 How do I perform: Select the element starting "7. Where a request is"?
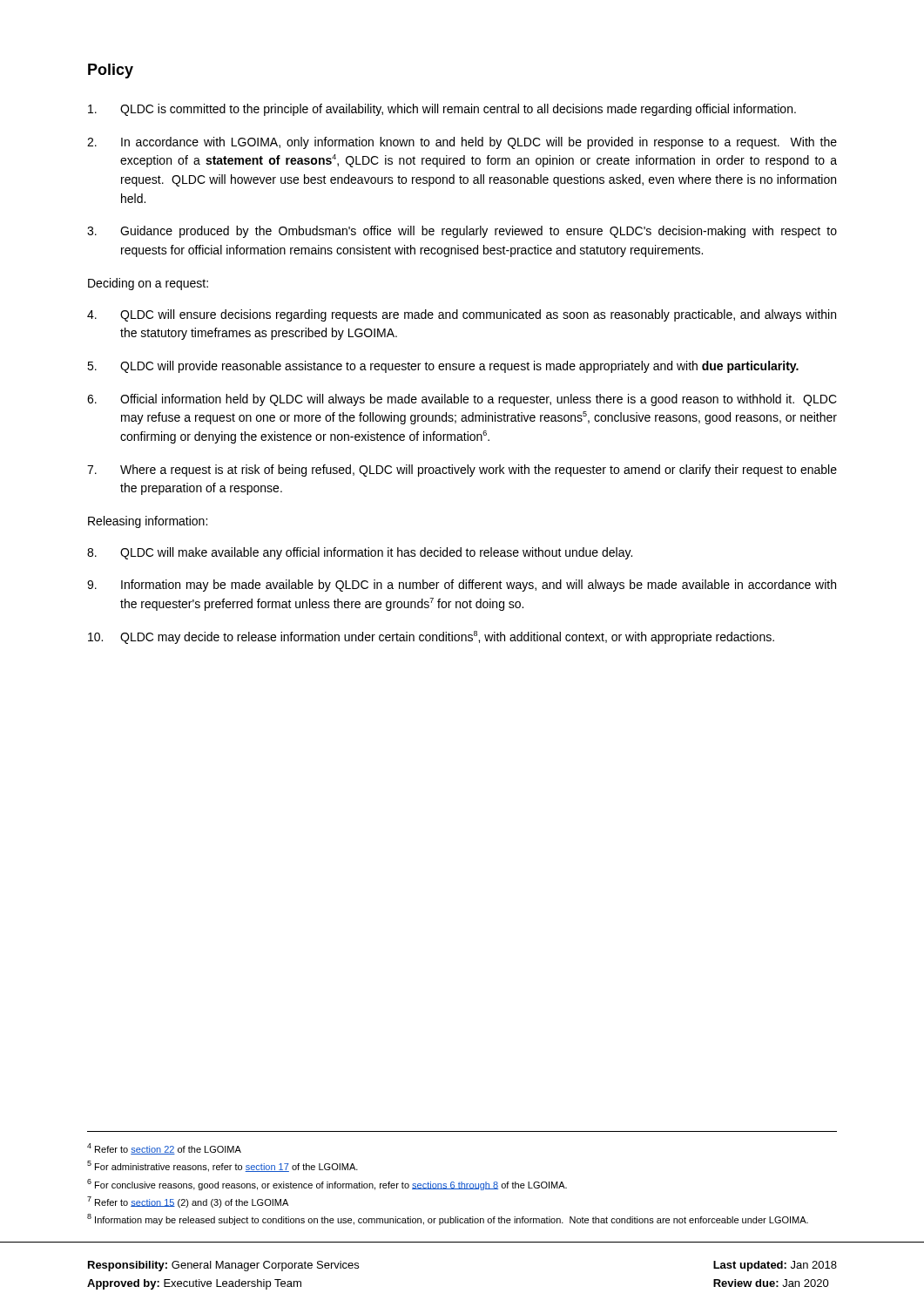(x=462, y=479)
